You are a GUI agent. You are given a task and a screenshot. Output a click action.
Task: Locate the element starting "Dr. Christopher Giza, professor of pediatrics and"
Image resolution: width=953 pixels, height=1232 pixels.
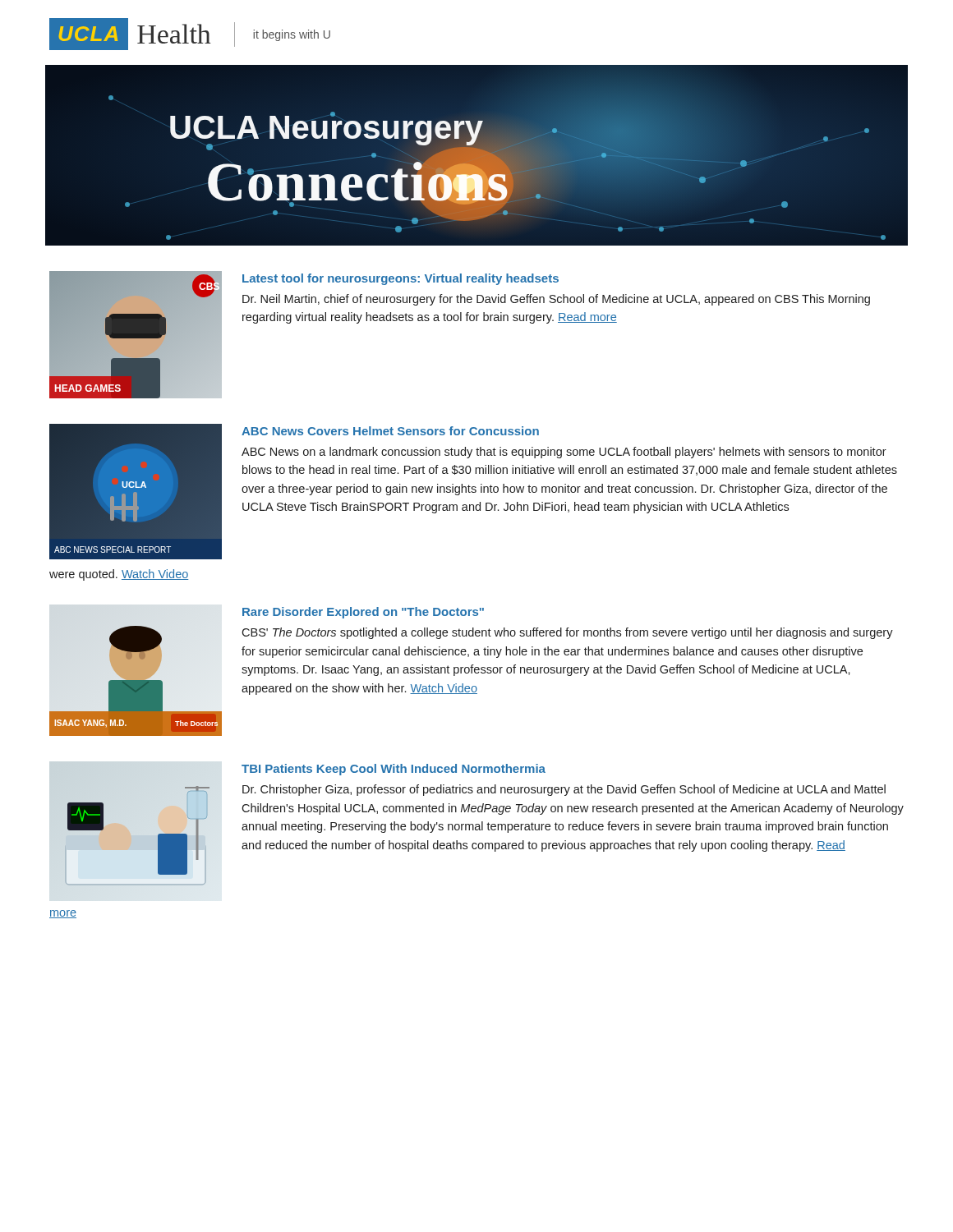click(573, 817)
